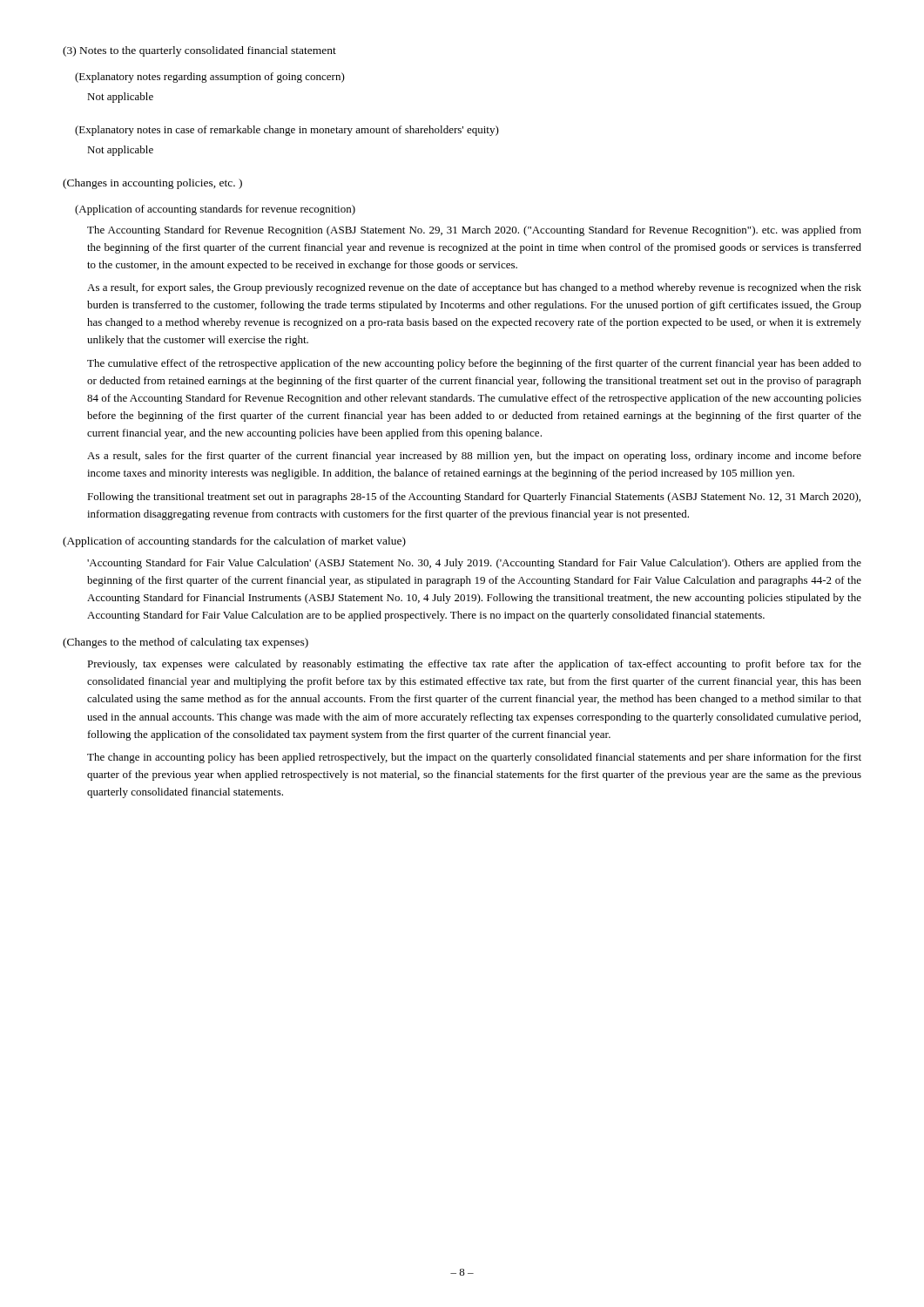Where is the passage that starts "The Accounting Standard for Revenue Recognition"?
Image resolution: width=924 pixels, height=1307 pixels.
(x=474, y=247)
